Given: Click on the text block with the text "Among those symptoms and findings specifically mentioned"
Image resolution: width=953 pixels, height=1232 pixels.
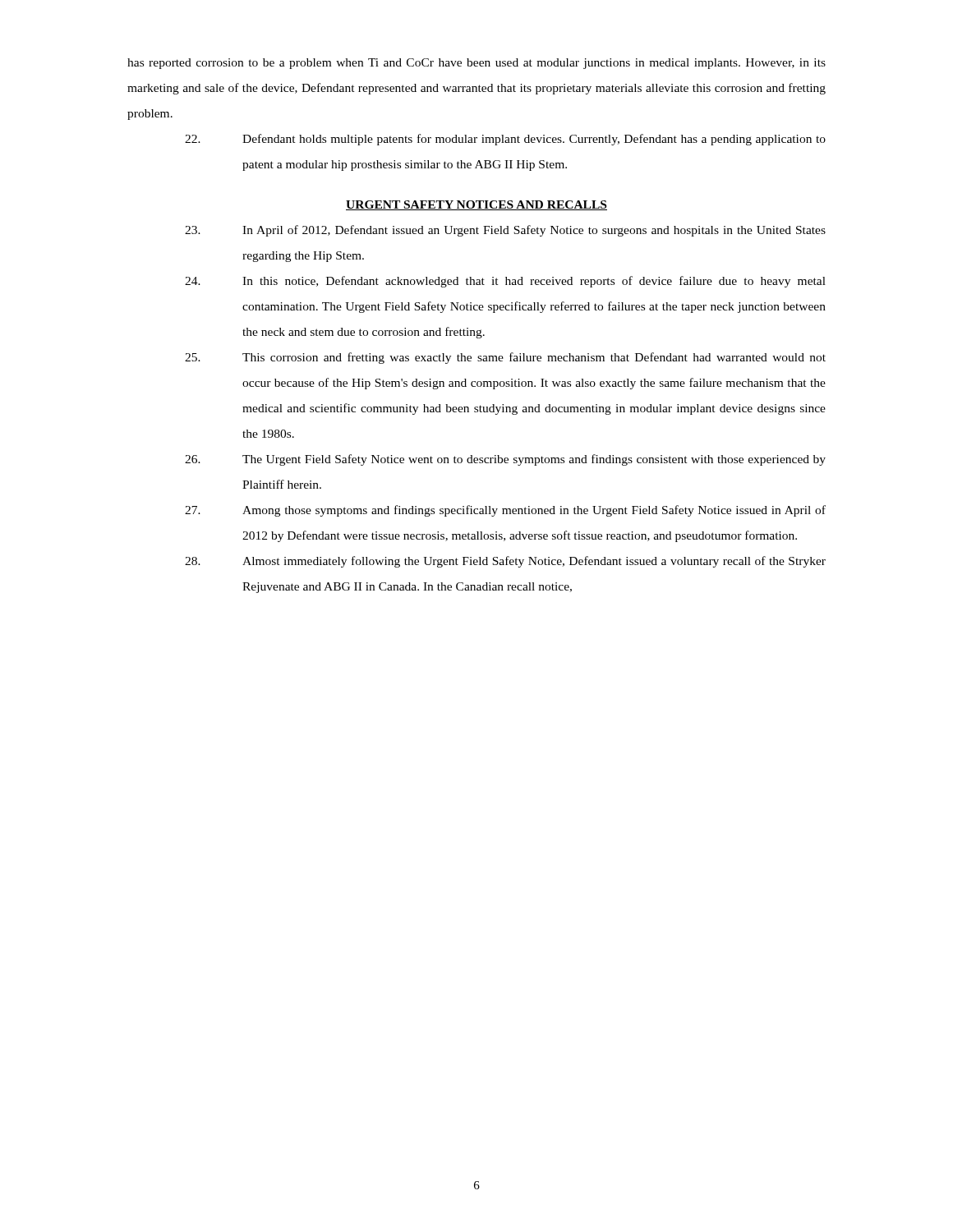Looking at the screenshot, I should click(476, 522).
